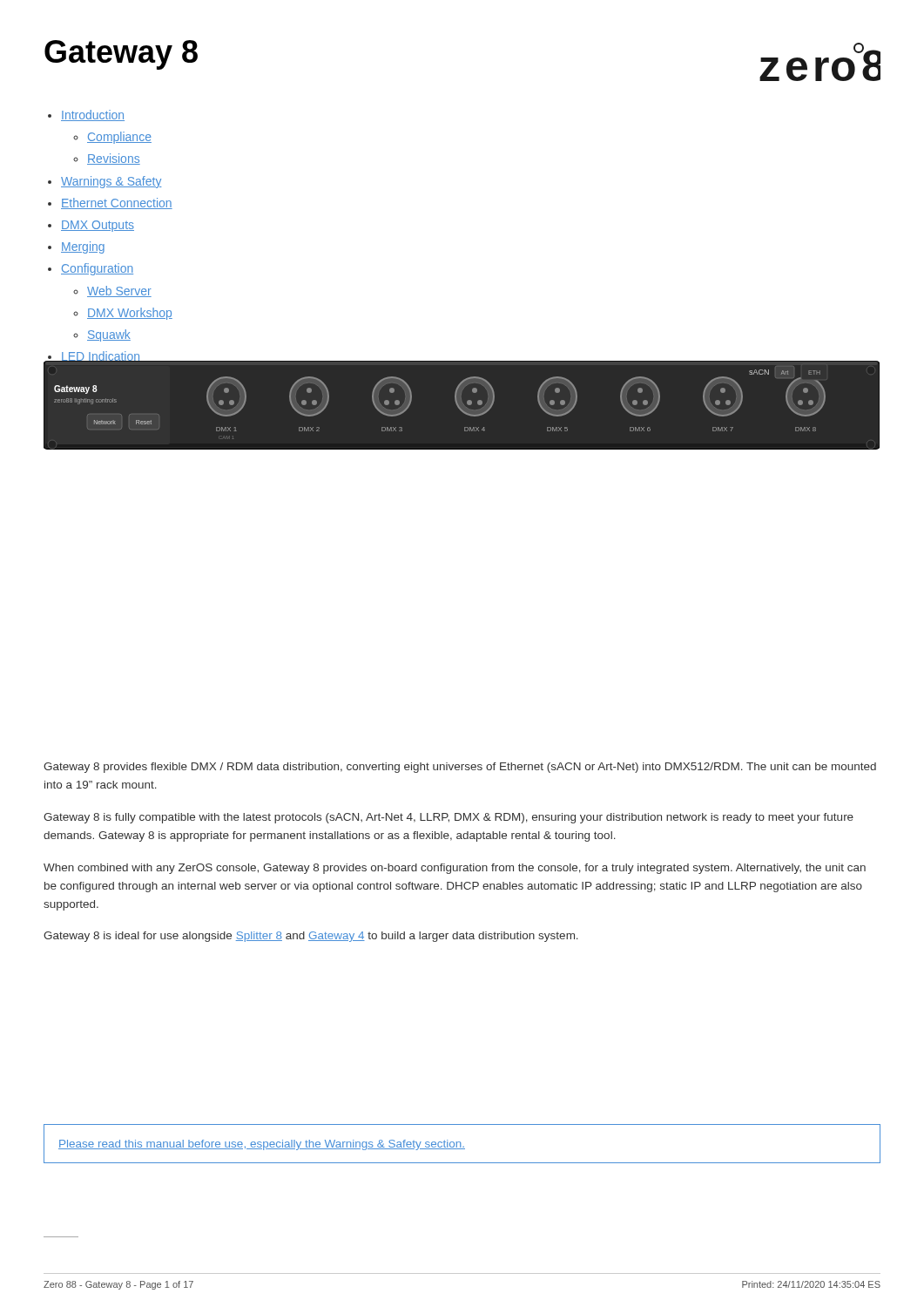The height and width of the screenshot is (1307, 924).
Task: Locate the block starting "Configuration Web Server DMX Workshop Squawk"
Action: tap(117, 304)
